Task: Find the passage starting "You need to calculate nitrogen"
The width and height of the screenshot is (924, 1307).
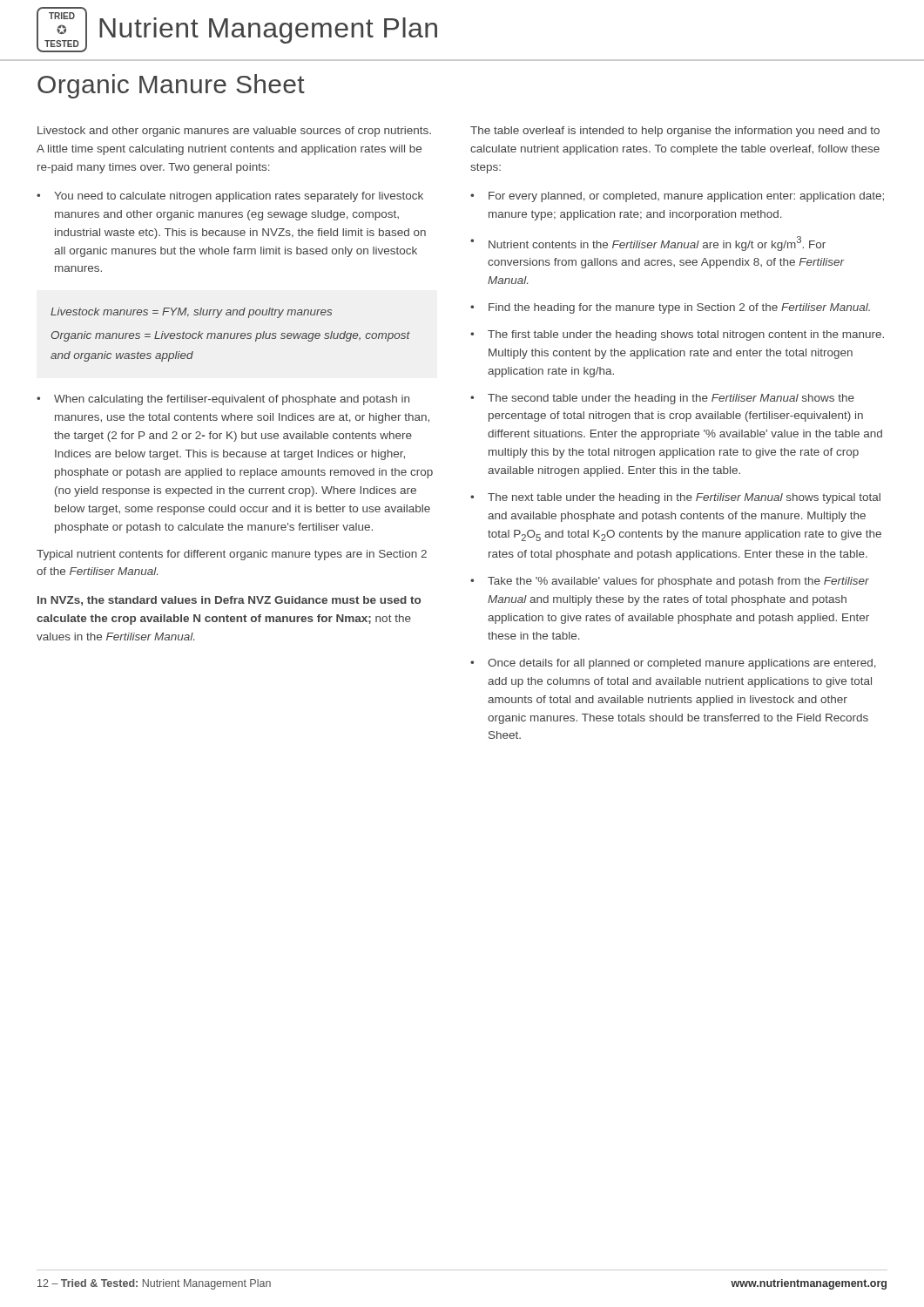Action: point(240,232)
